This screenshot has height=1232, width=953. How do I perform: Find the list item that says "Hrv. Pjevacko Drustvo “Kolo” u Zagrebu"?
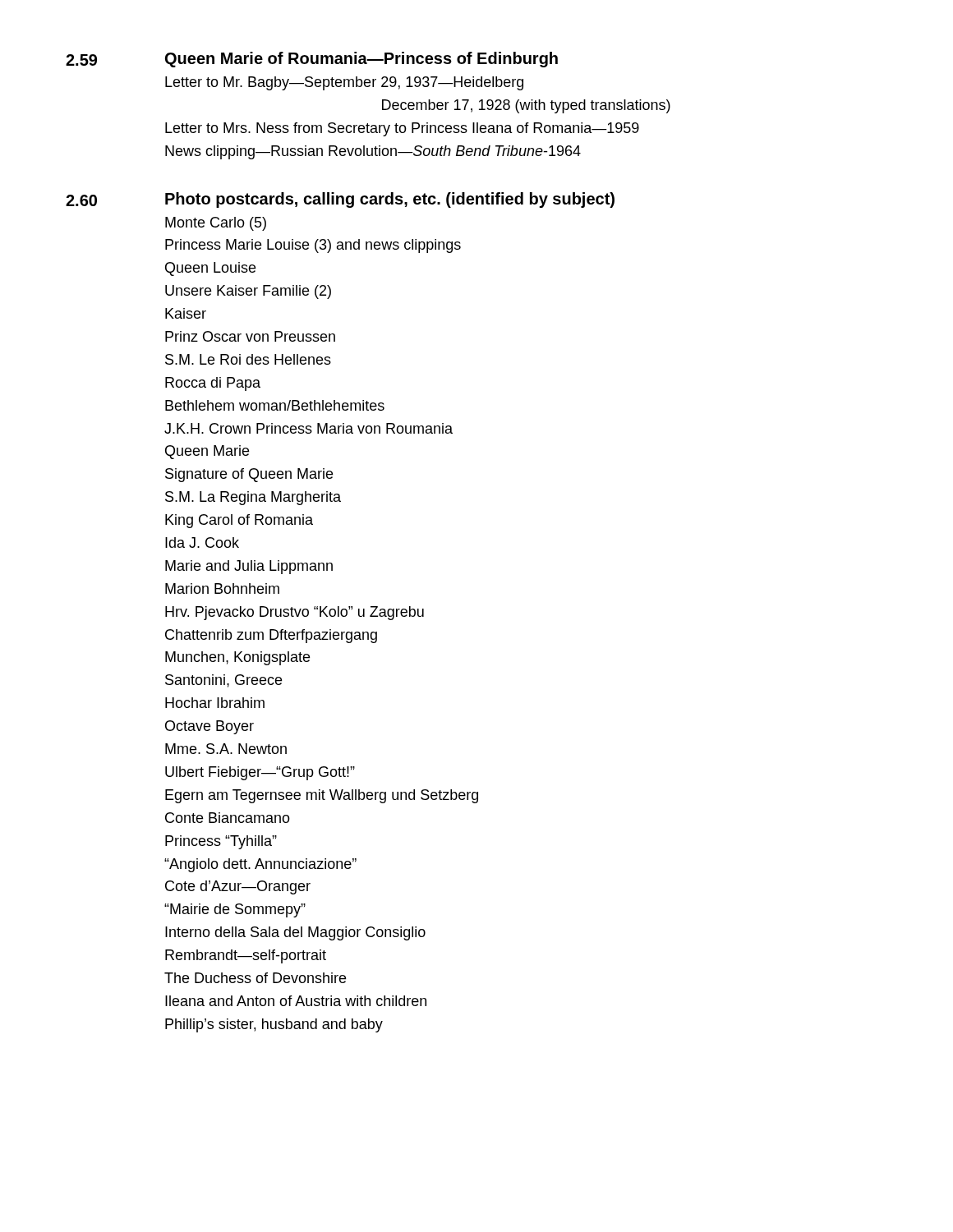294,612
